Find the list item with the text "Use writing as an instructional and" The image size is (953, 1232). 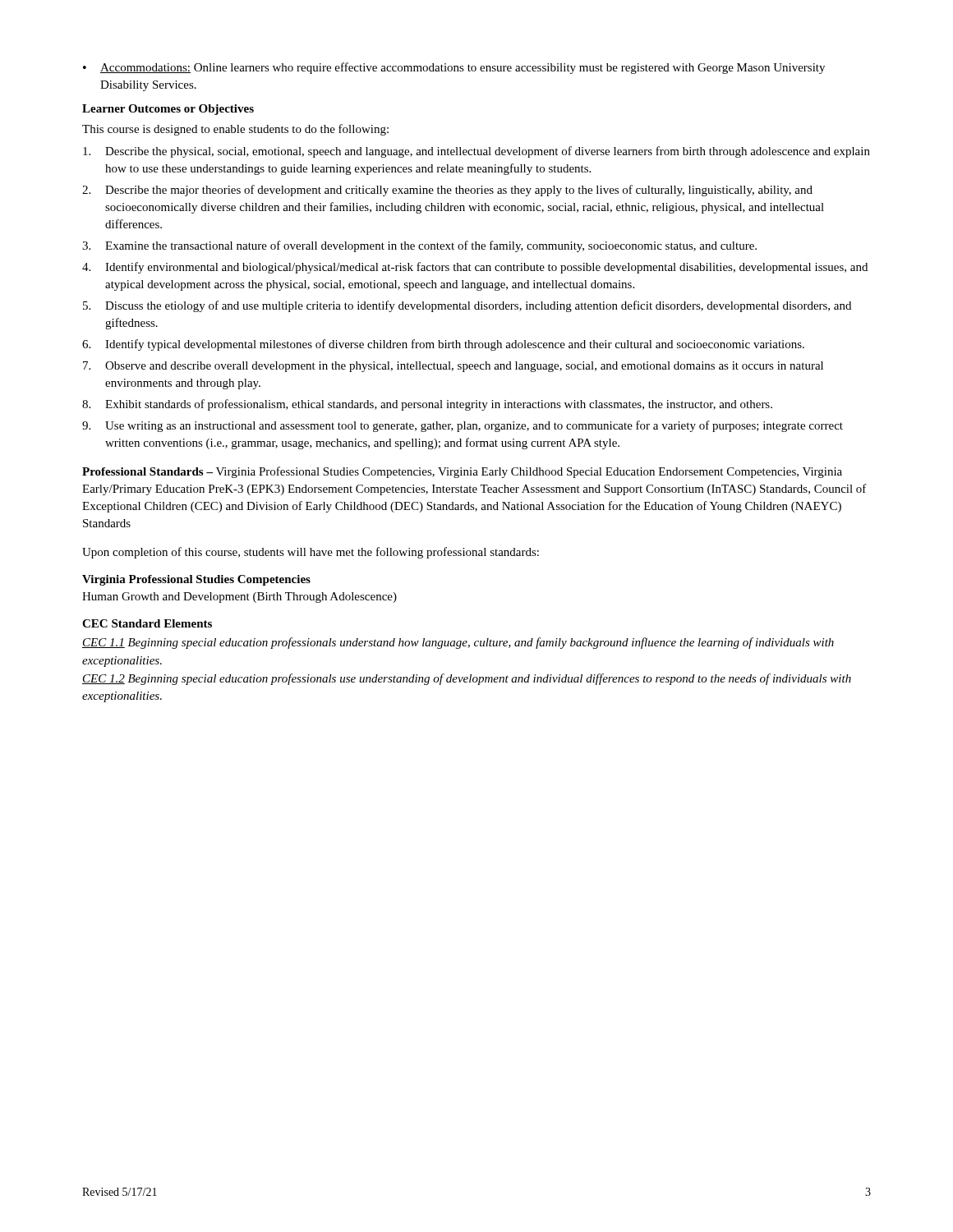pos(488,435)
